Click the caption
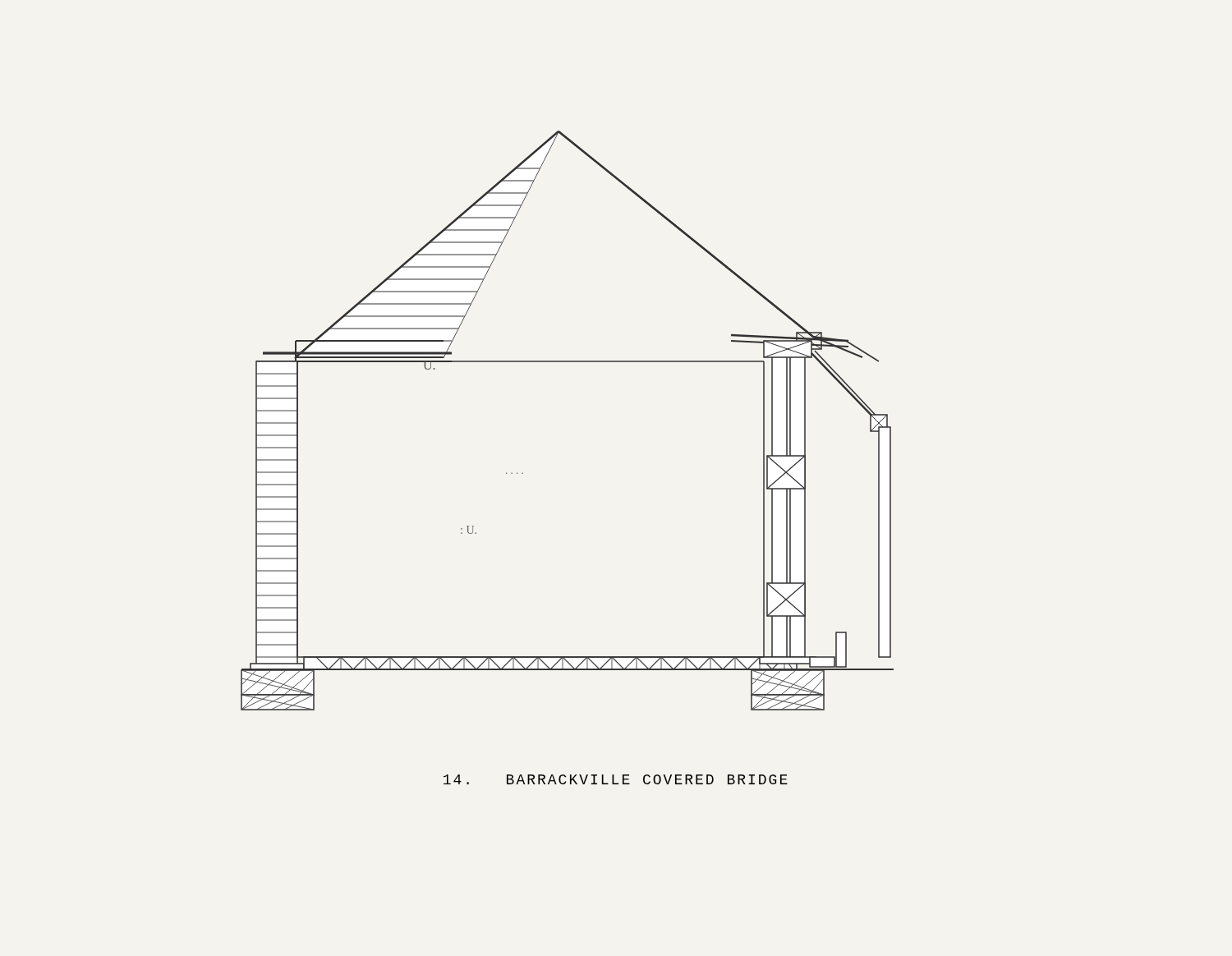The image size is (1232, 956). (616, 780)
